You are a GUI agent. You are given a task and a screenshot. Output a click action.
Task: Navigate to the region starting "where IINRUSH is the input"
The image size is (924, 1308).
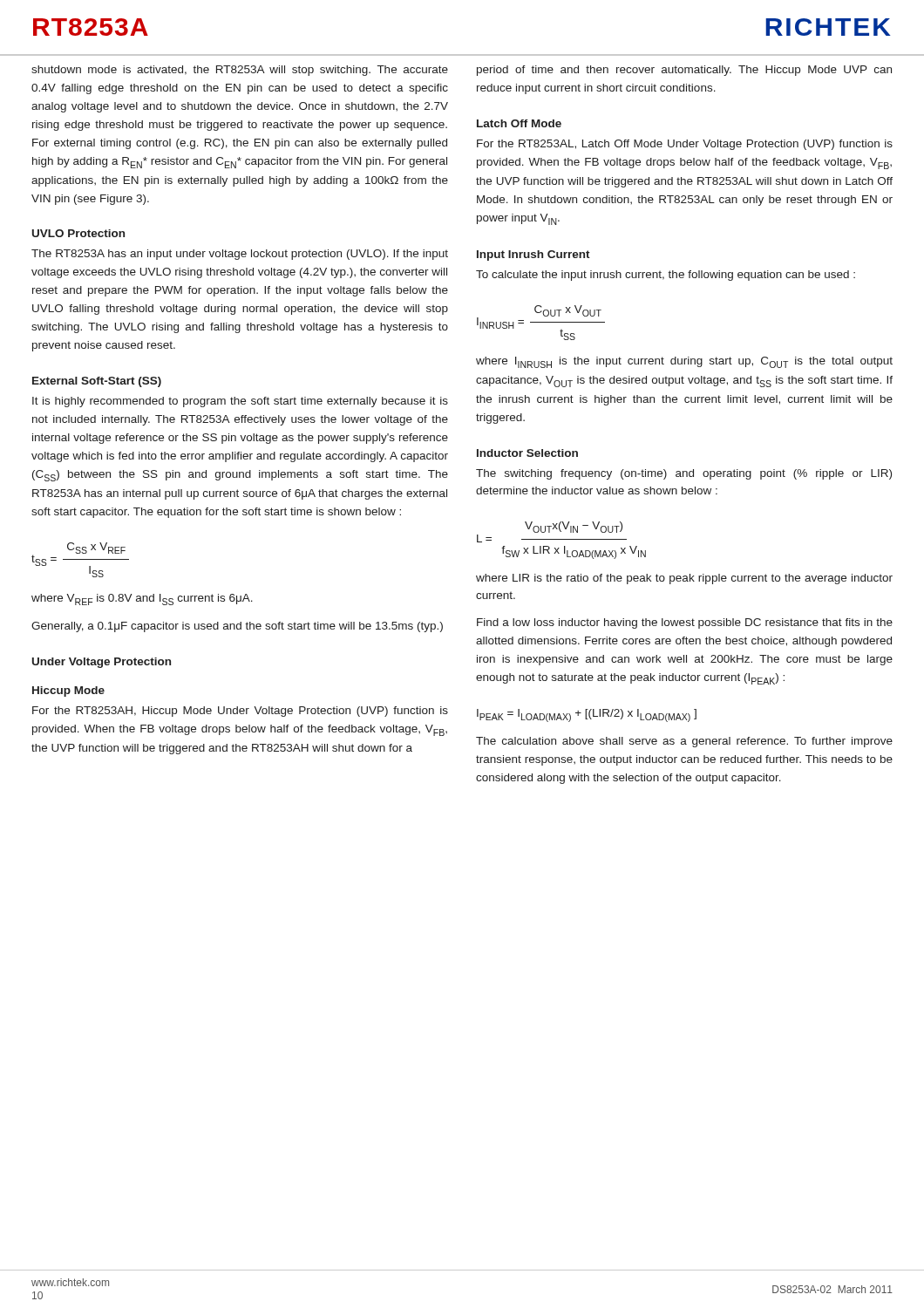pyautogui.click(x=684, y=389)
